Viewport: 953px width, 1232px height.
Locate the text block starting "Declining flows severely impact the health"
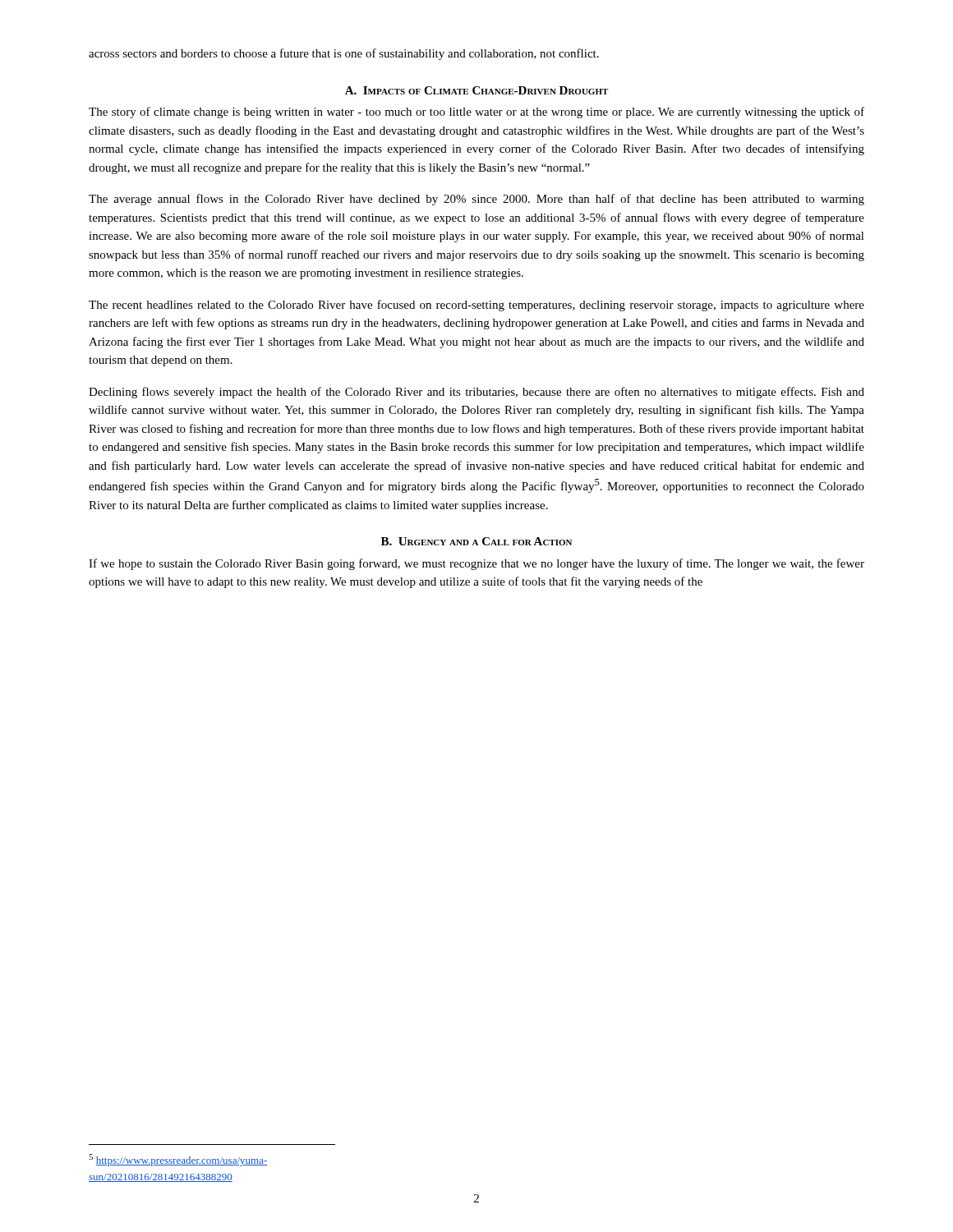pos(476,448)
